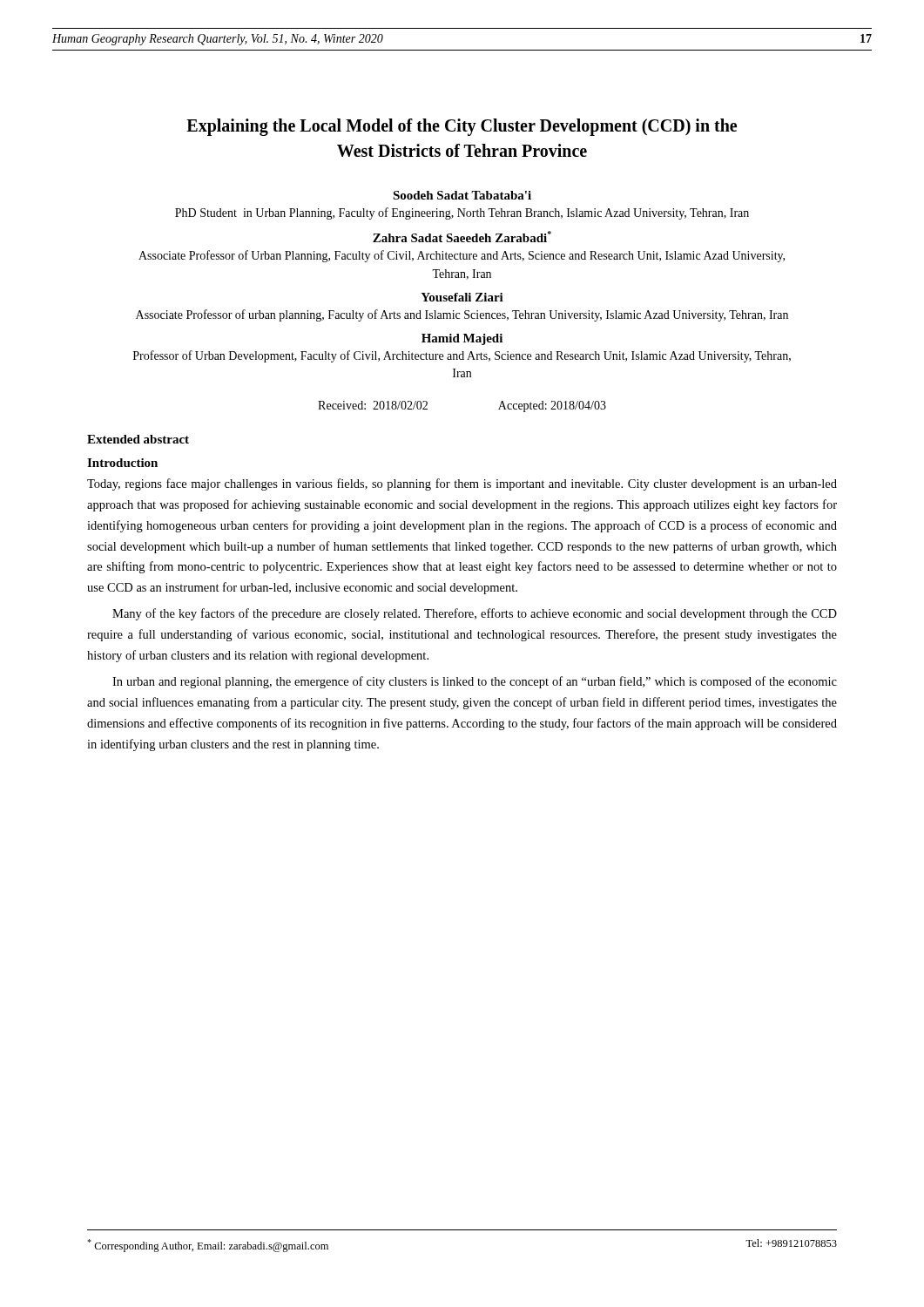Screen dimensions: 1307x924
Task: Click on the region starting "Hamid Majedi Professor of Urban Development, Faculty"
Action: [462, 357]
